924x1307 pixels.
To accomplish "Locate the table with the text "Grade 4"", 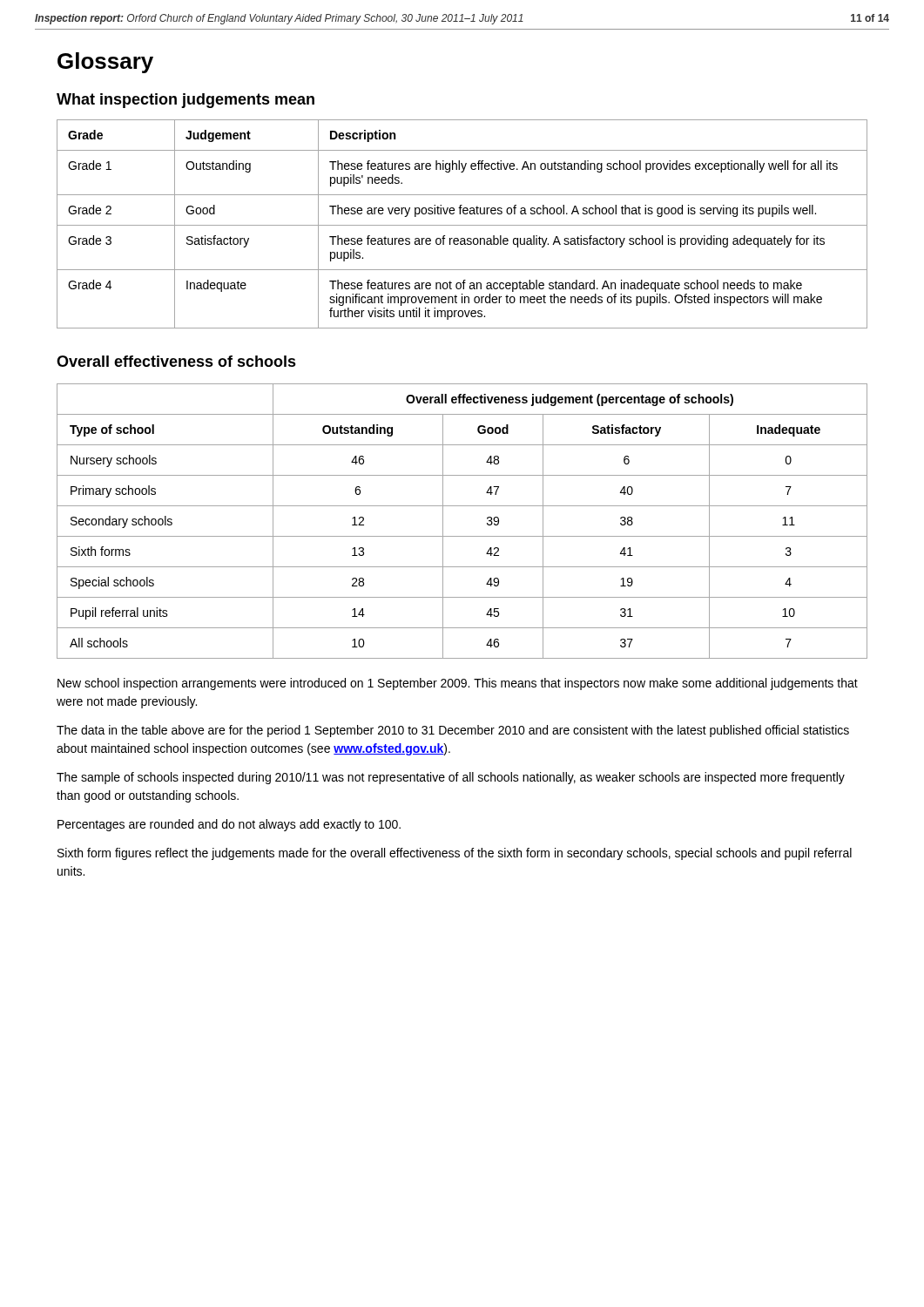I will (x=462, y=224).
